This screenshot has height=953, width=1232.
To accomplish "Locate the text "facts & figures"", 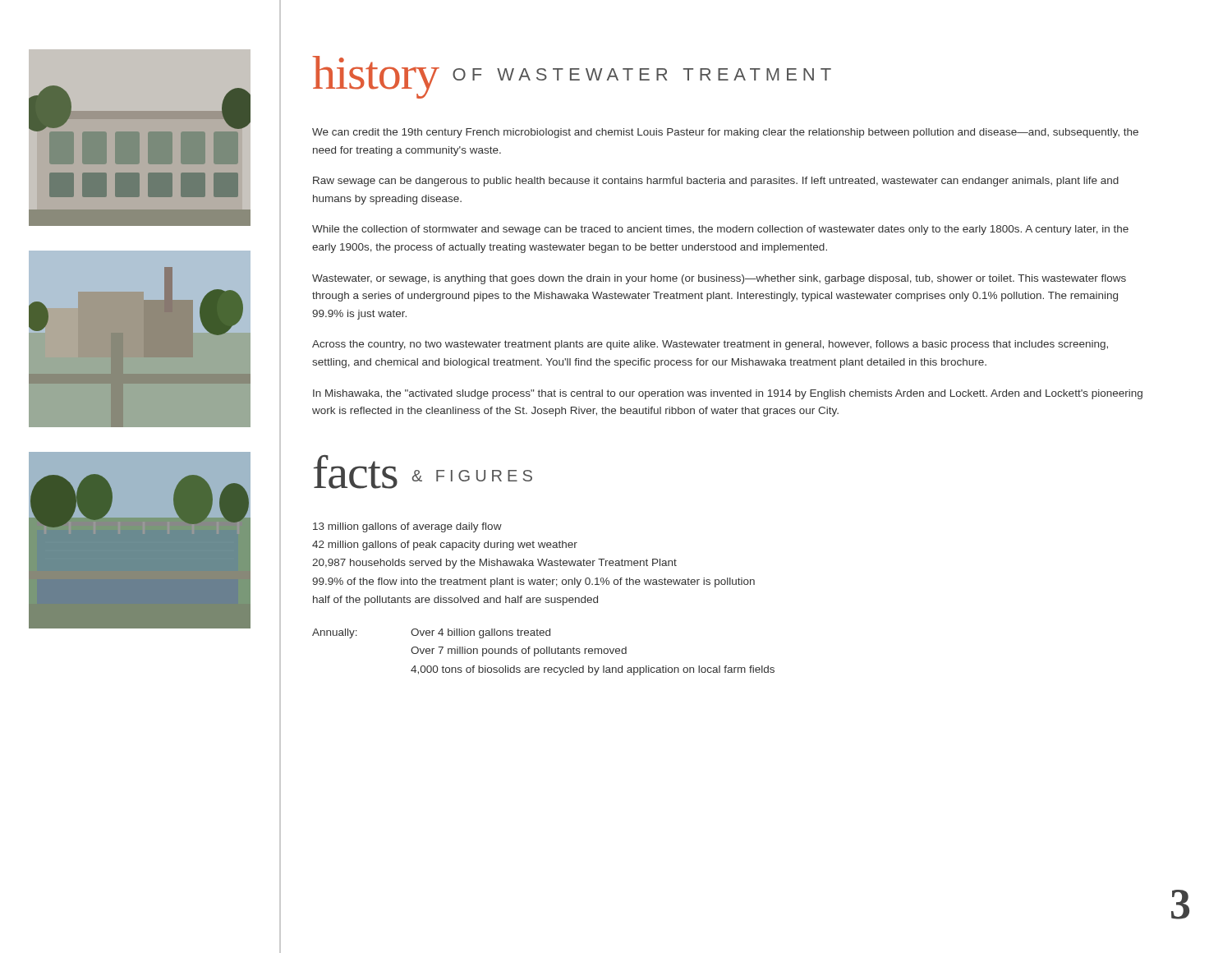I will 424,472.
